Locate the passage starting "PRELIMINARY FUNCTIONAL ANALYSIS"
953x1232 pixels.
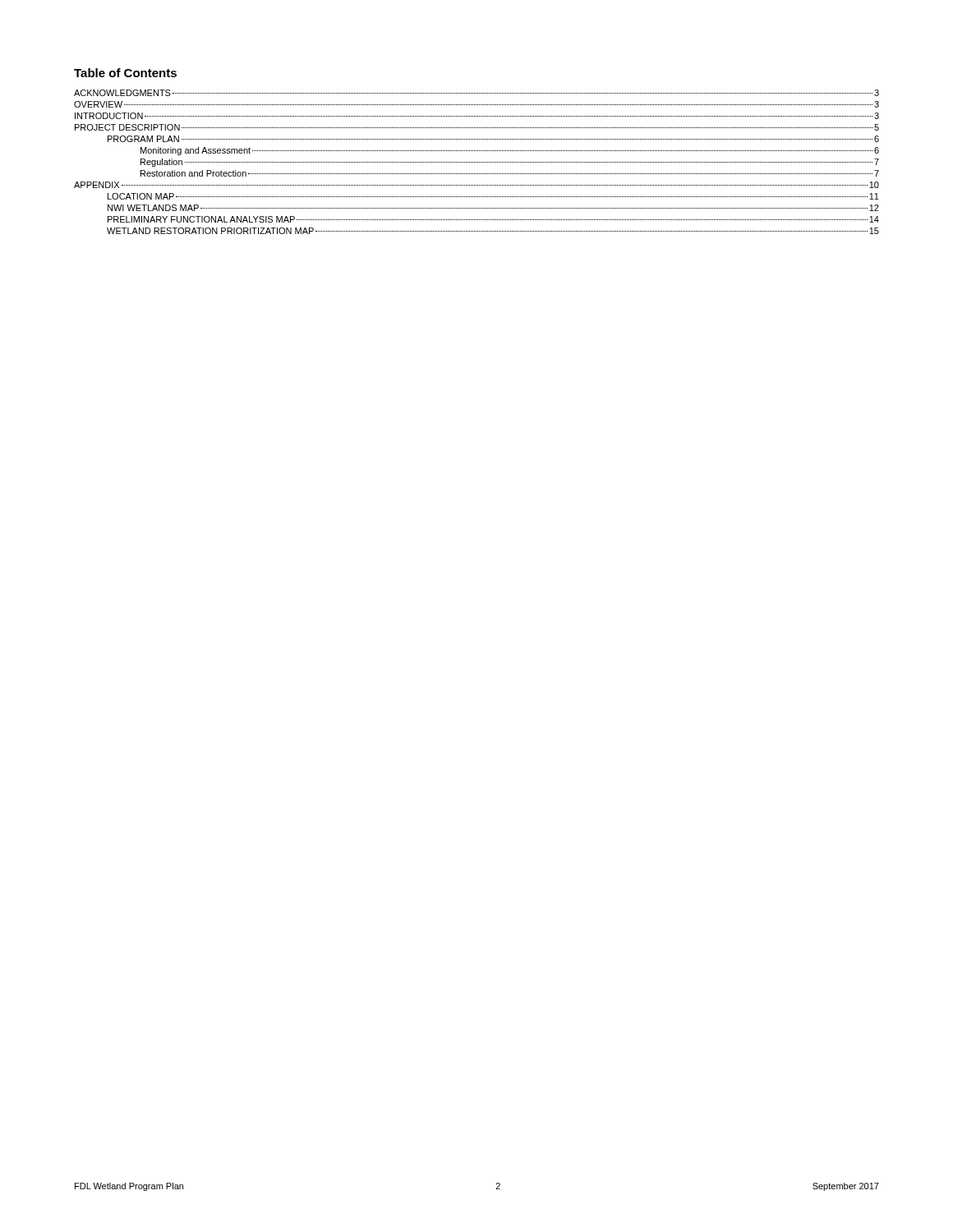coord(493,219)
